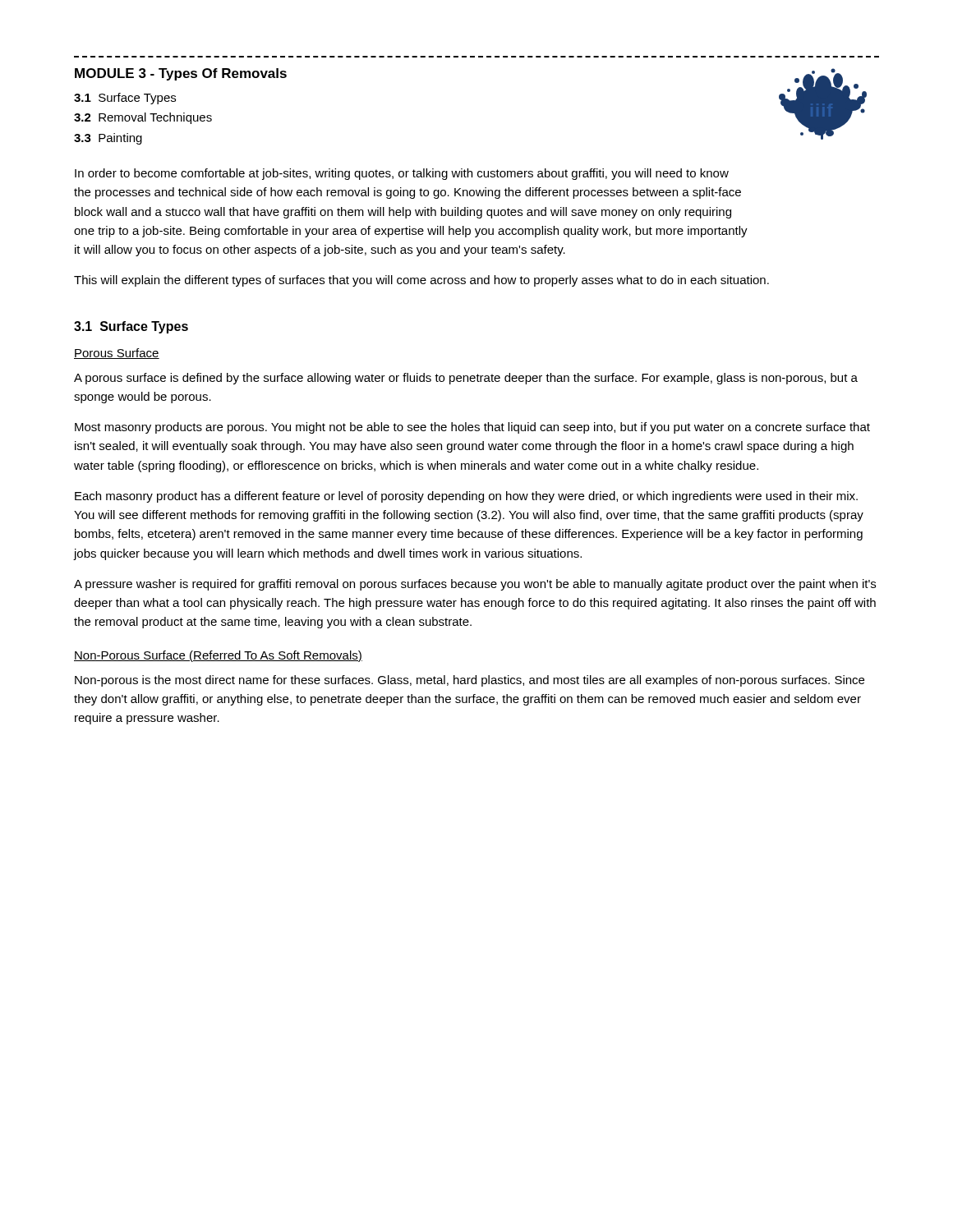The image size is (953, 1232).
Task: Click on the element starting "A porous surface is defined by the"
Action: pos(466,387)
